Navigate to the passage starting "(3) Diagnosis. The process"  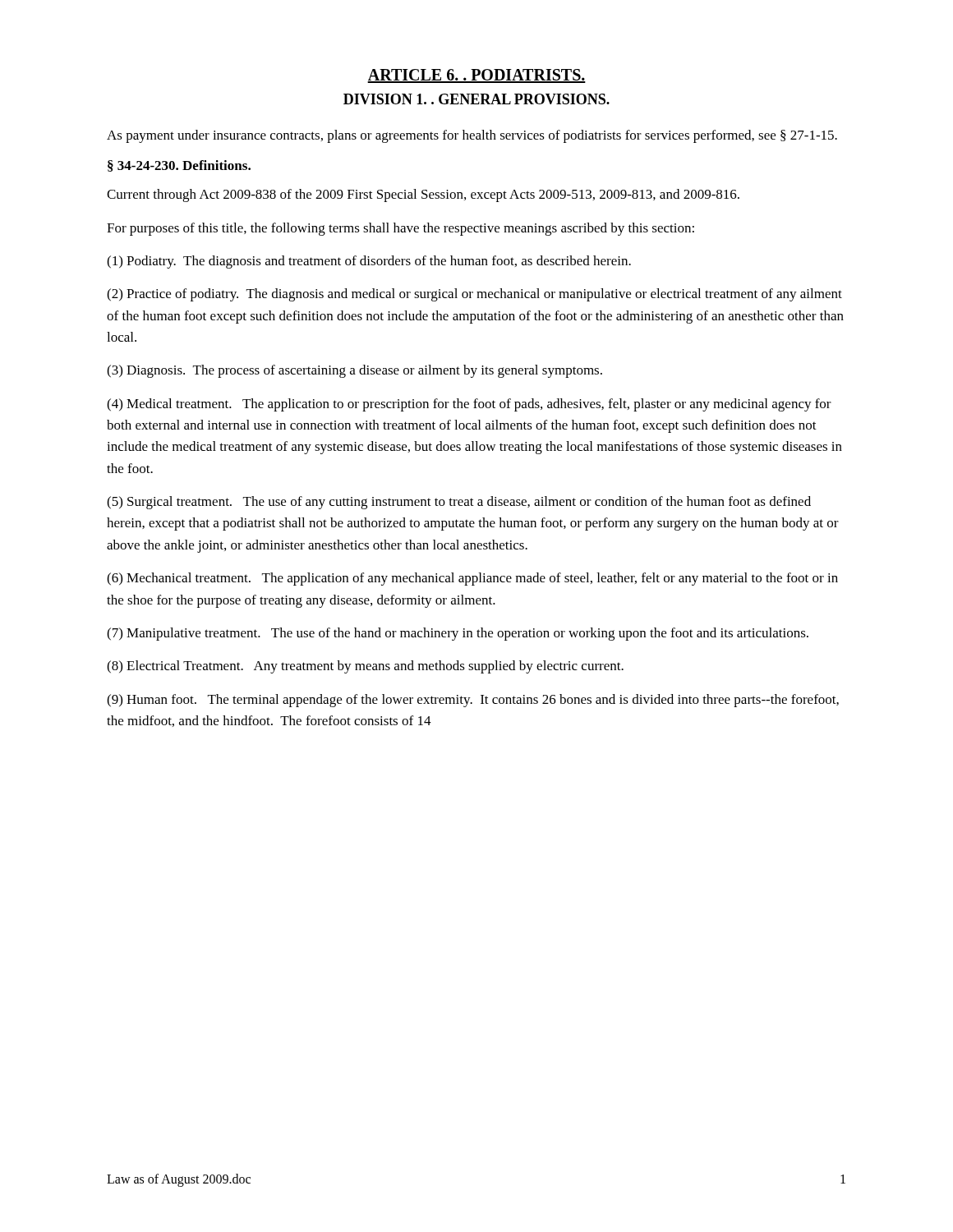tap(355, 370)
